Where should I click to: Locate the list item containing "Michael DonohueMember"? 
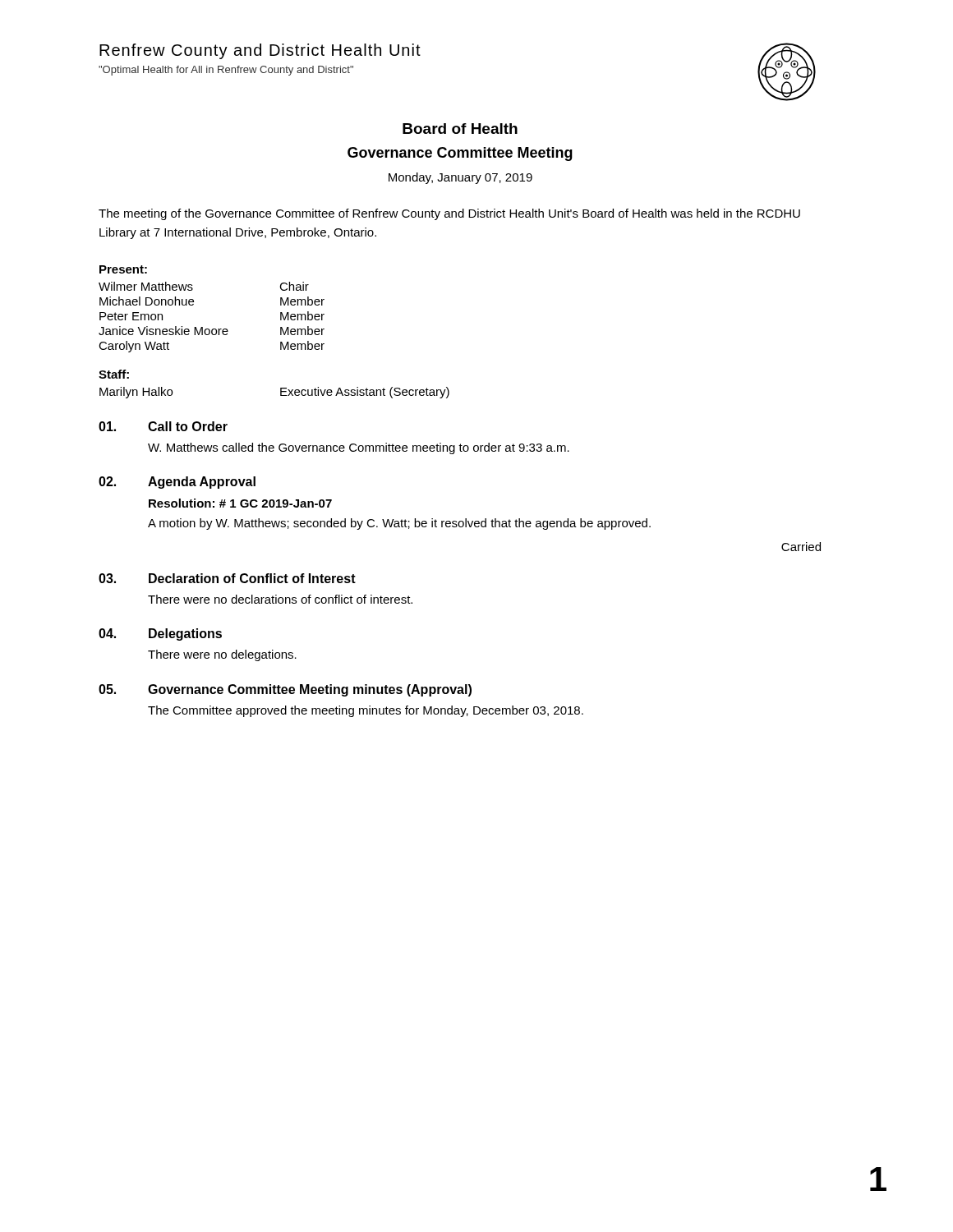[x=151, y=299]
